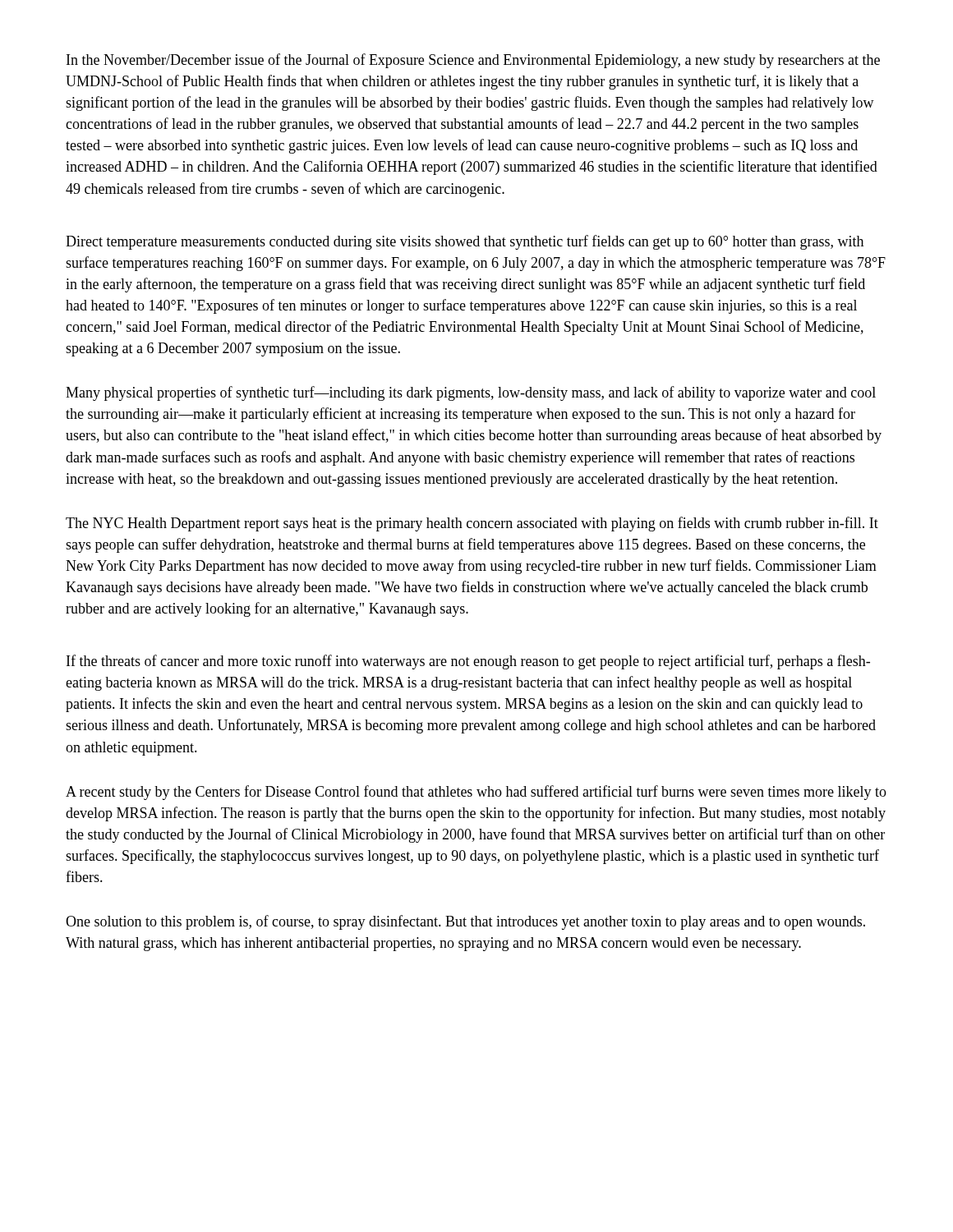Screen dimensions: 1232x953
Task: Click on the text block starting "The NYC Health"
Action: click(476, 566)
